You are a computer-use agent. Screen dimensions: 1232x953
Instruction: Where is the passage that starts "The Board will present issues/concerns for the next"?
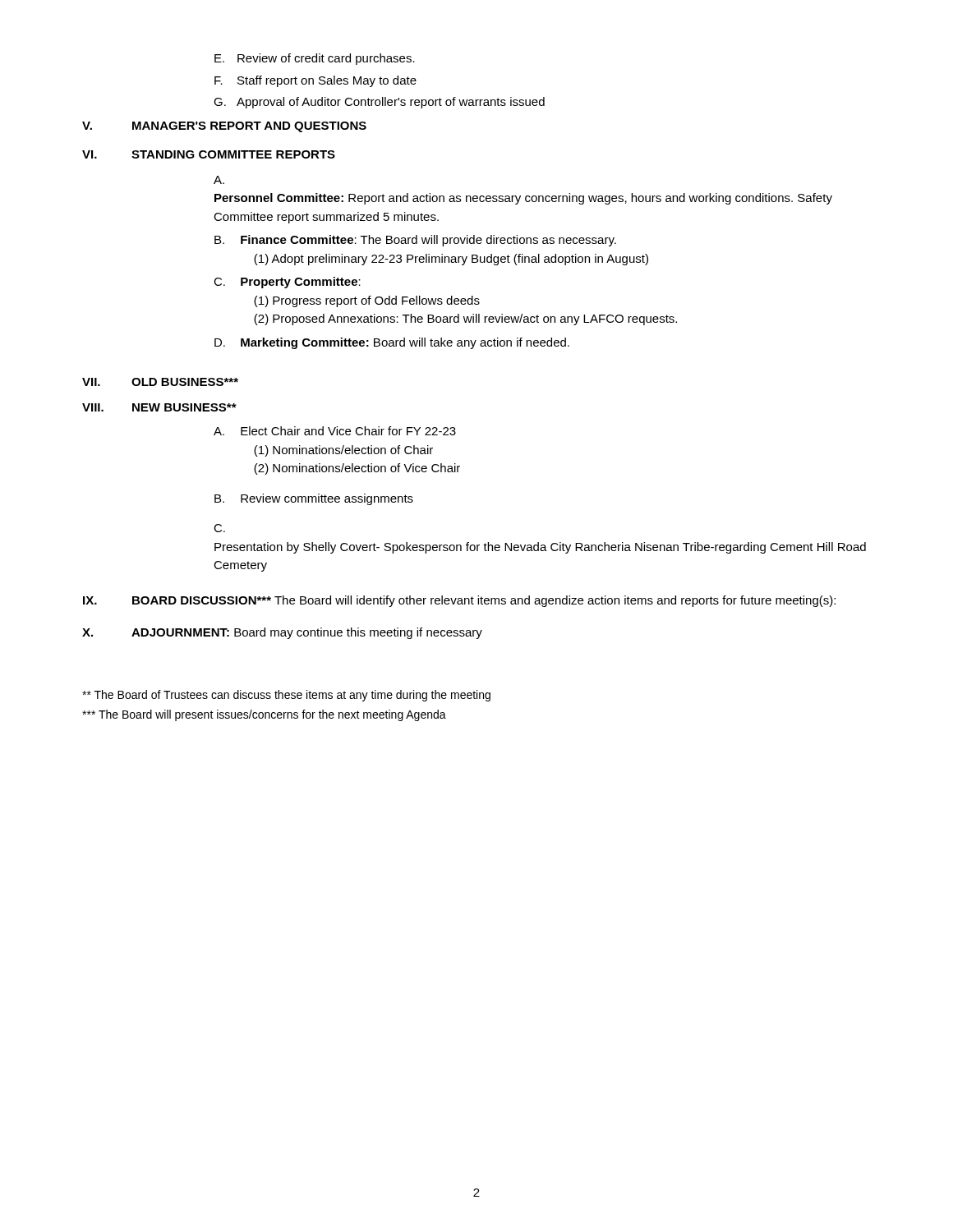coord(264,714)
